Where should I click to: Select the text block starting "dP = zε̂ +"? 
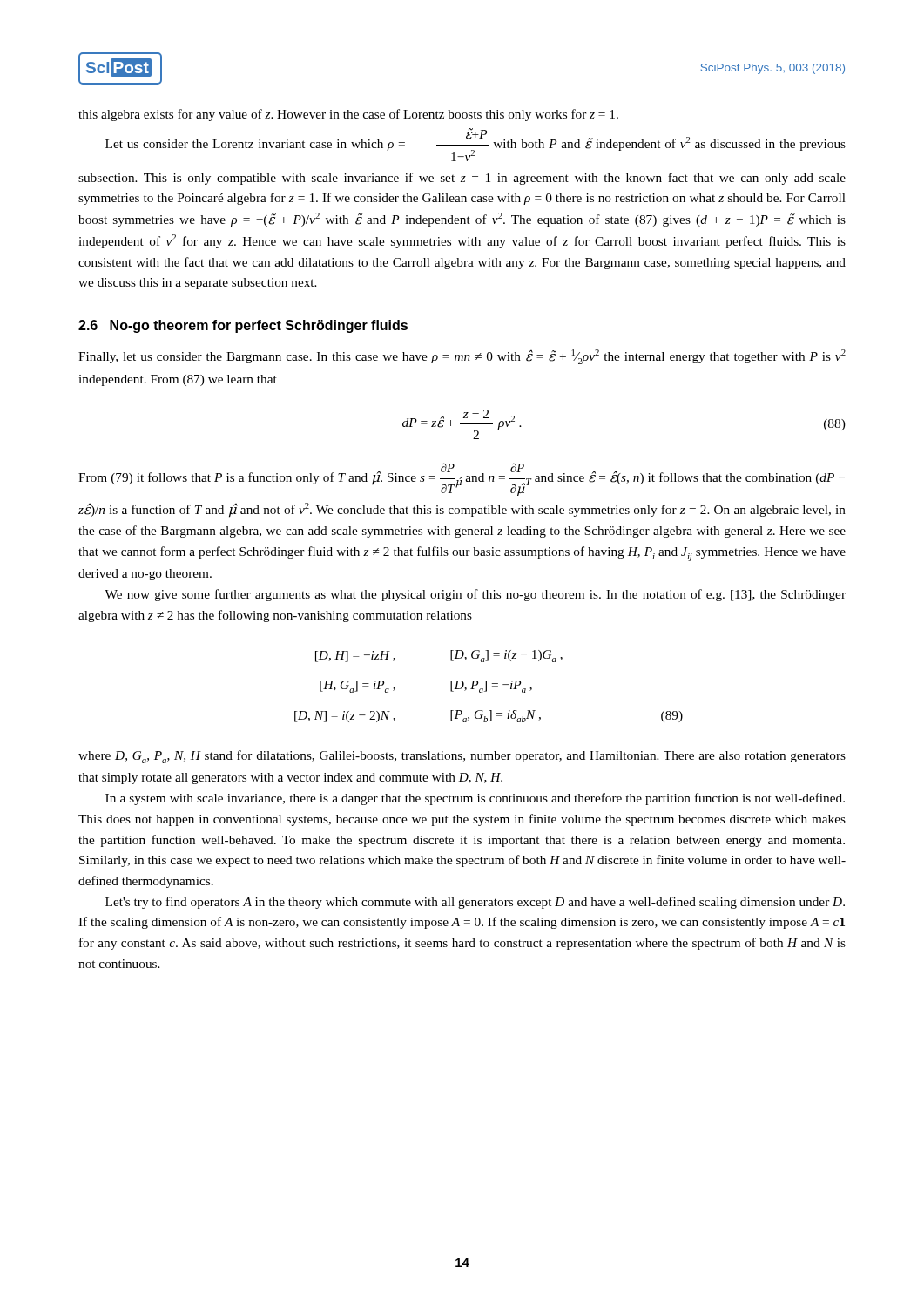[x=476, y=424]
